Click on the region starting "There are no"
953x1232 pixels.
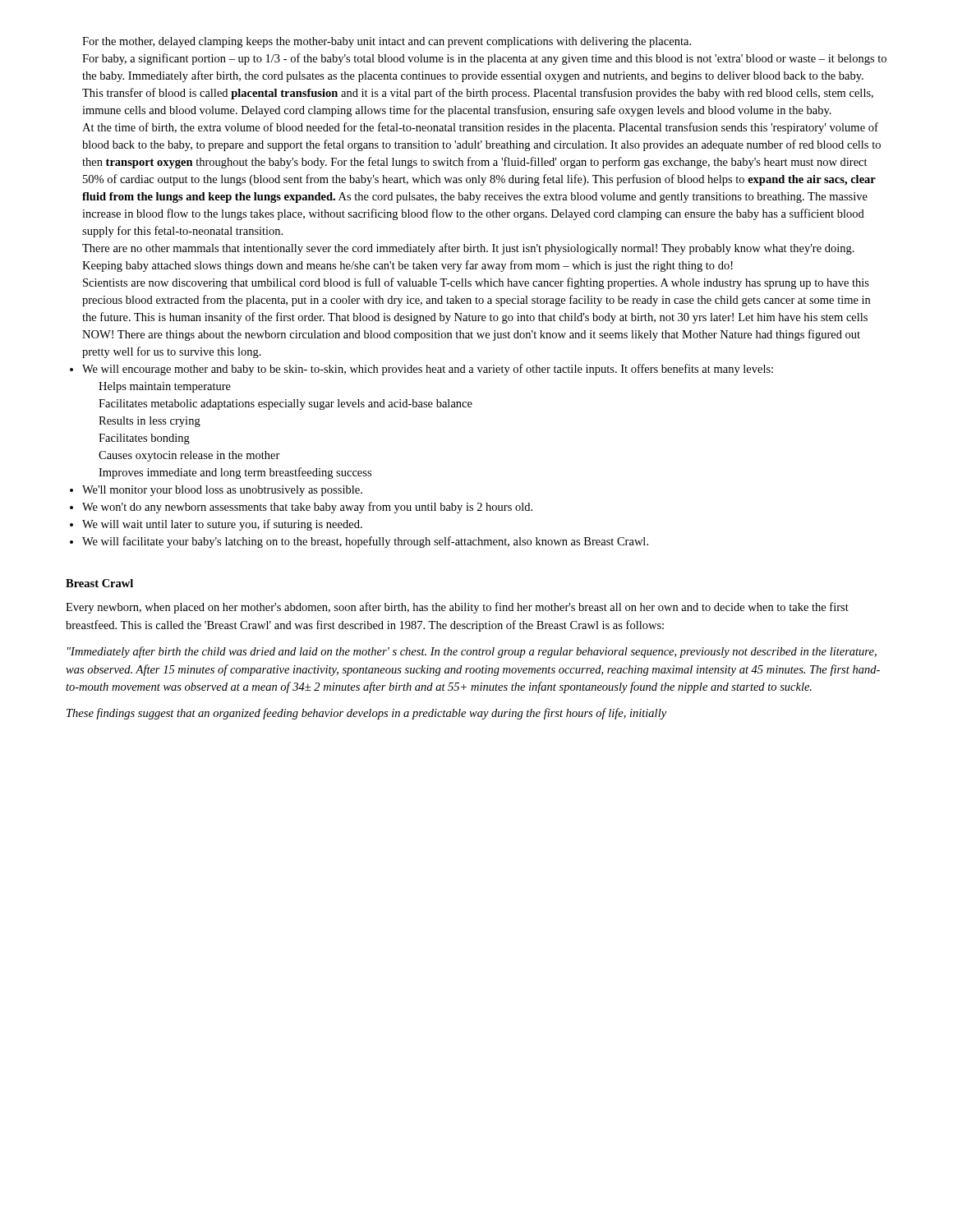tap(485, 249)
